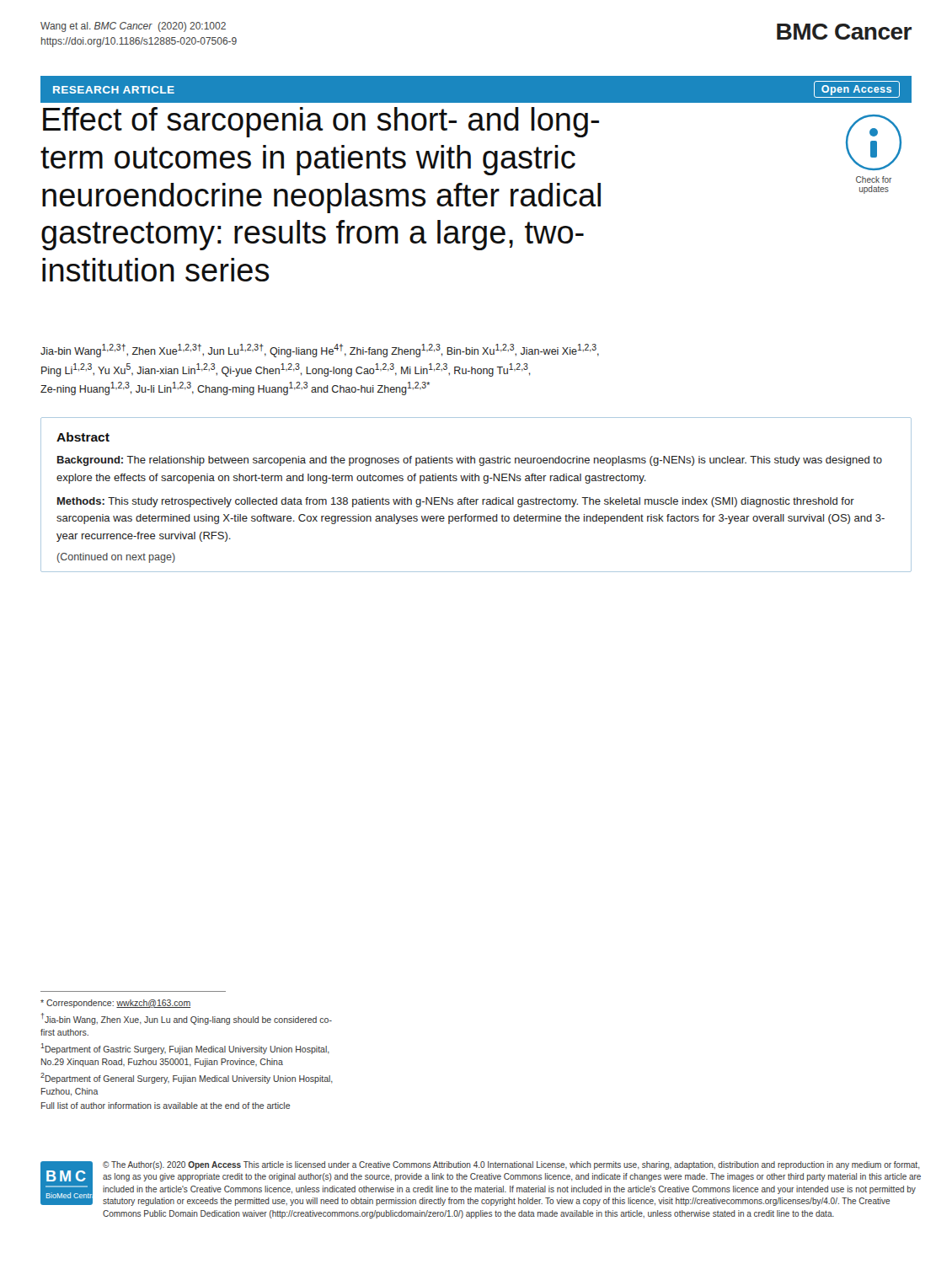
Task: Find the table that mentions "Abstract Background: The"
Action: pyautogui.click(x=476, y=495)
